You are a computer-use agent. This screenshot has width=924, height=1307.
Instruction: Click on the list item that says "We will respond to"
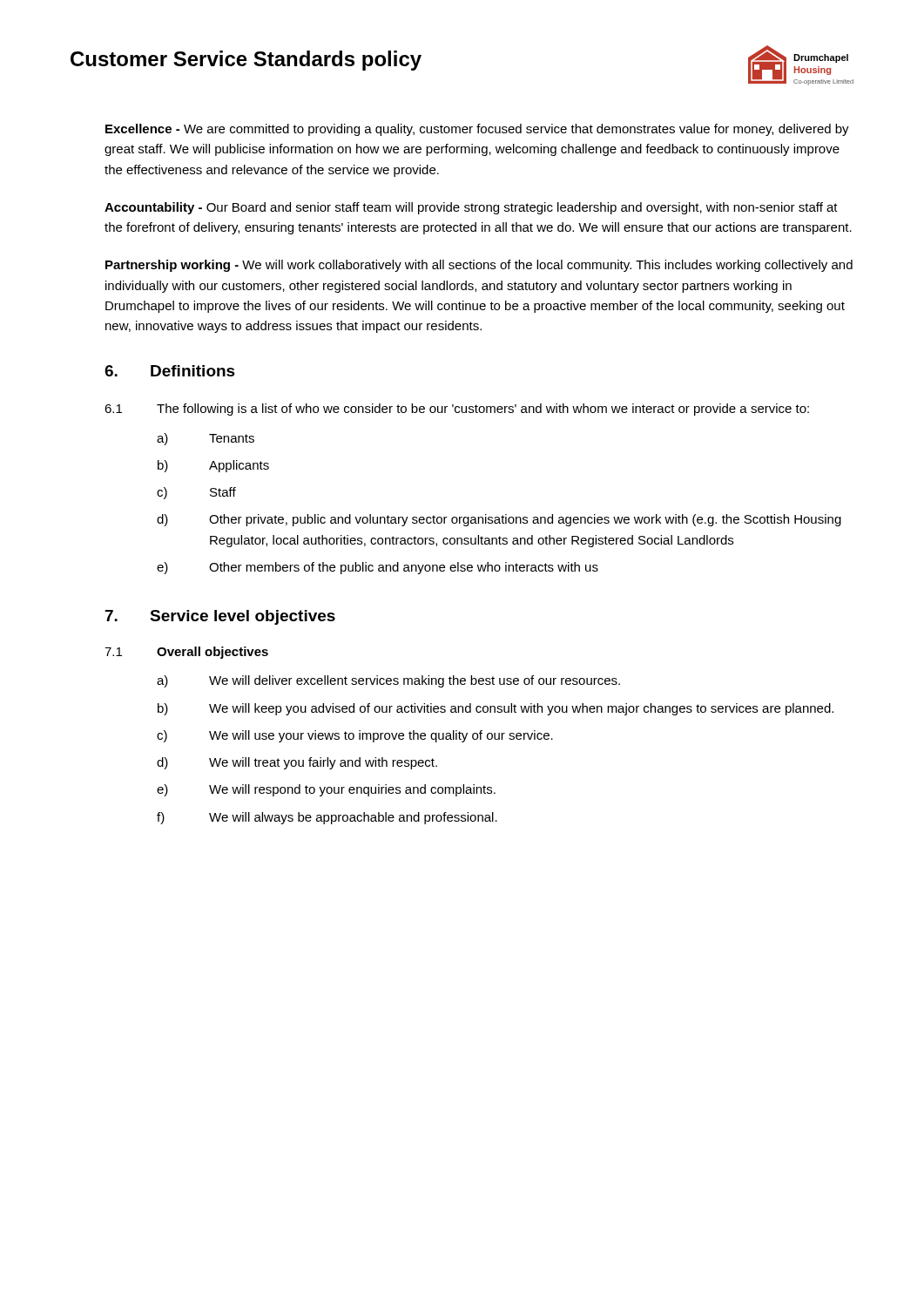pos(353,789)
